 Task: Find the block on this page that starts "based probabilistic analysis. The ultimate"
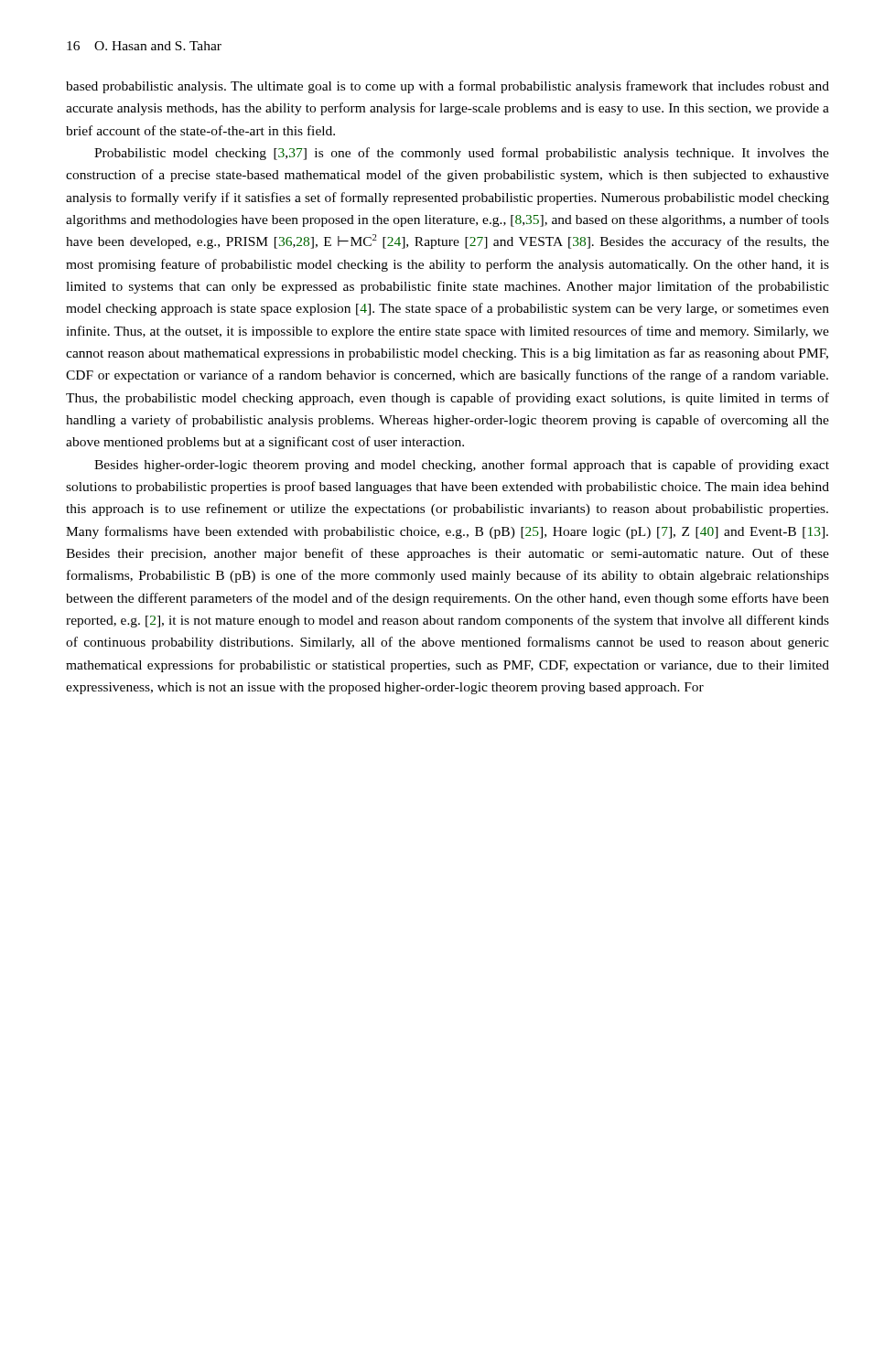click(448, 387)
